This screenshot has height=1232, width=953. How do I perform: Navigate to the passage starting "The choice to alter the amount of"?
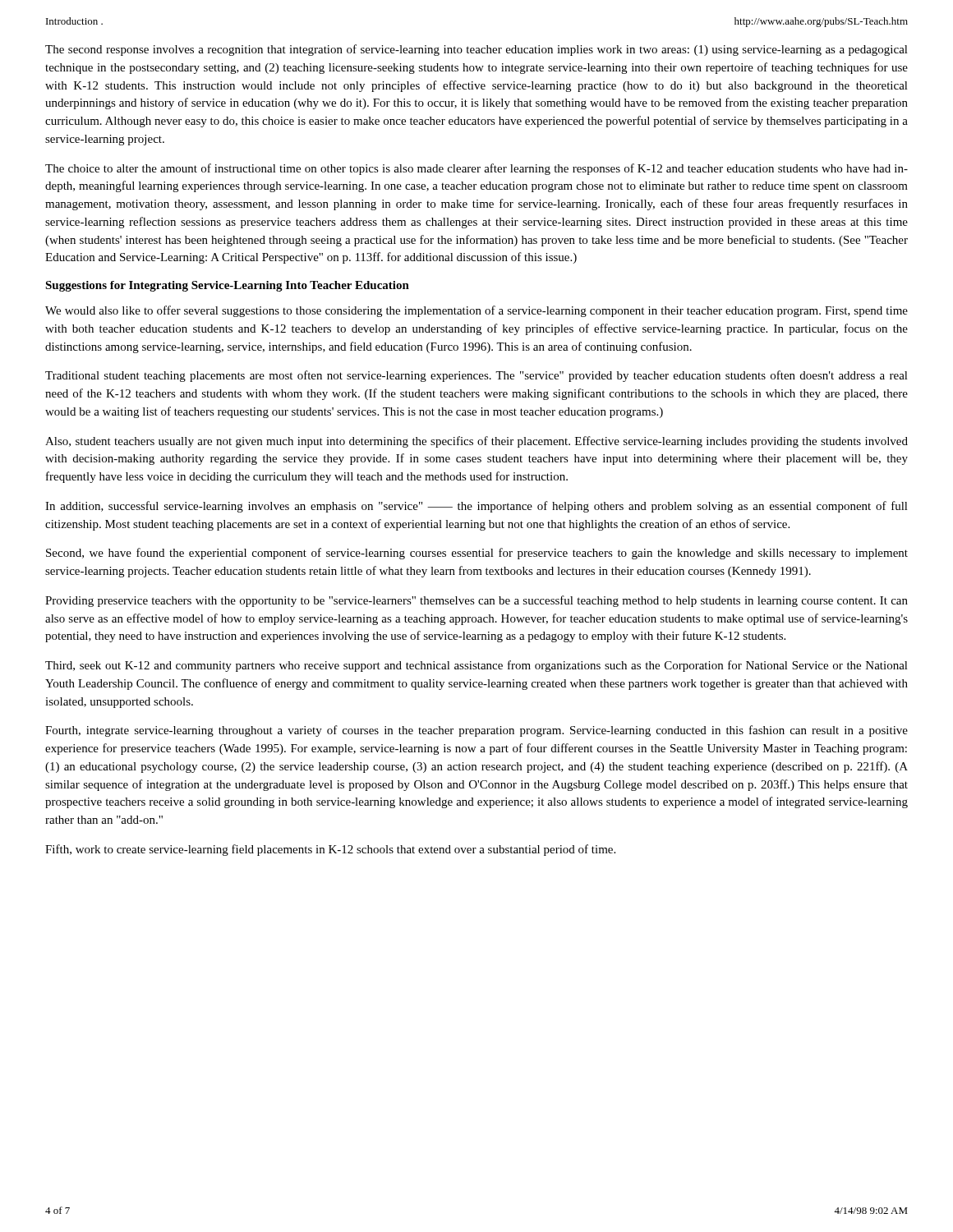[x=476, y=213]
